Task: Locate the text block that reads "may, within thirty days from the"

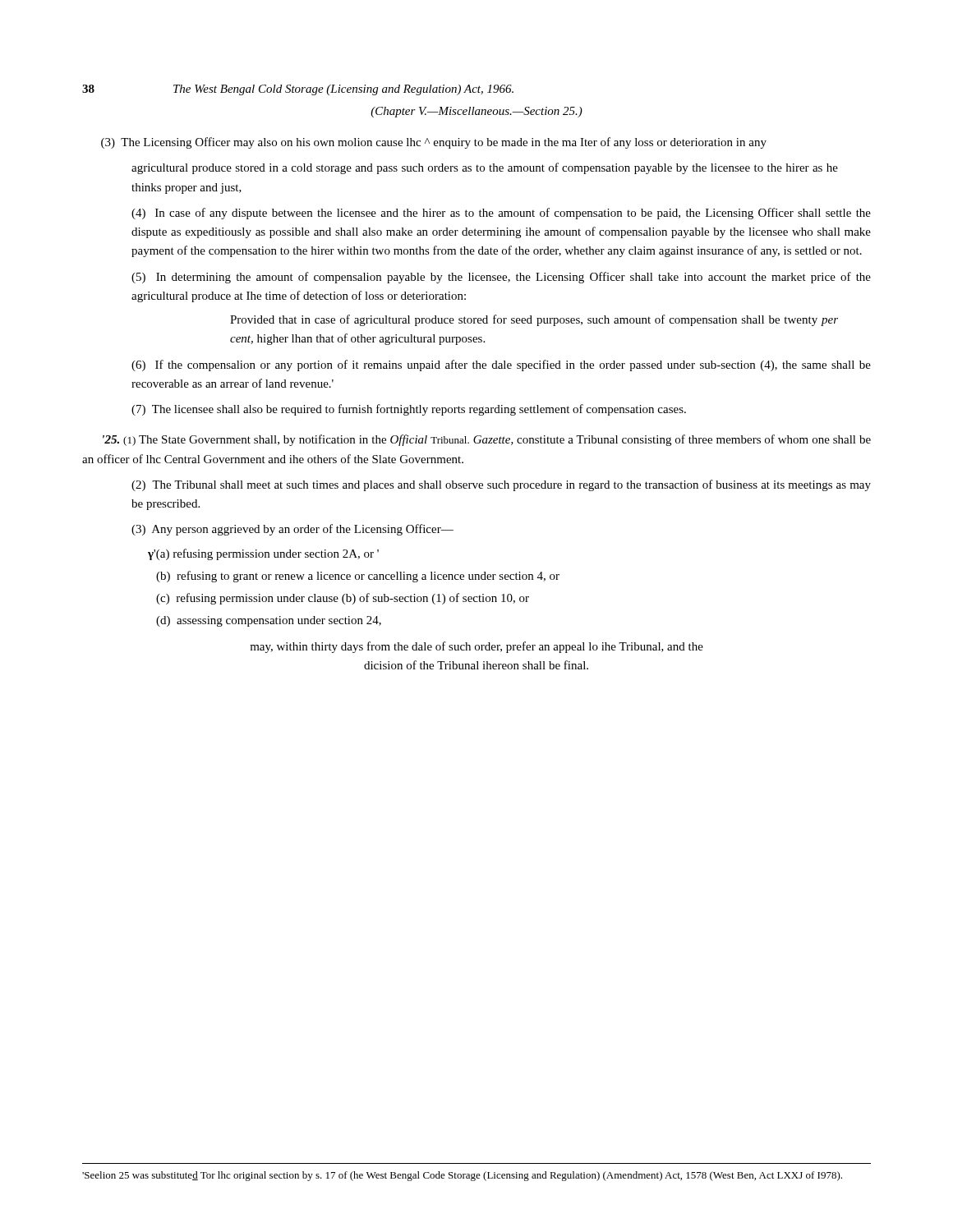Action: pos(476,656)
